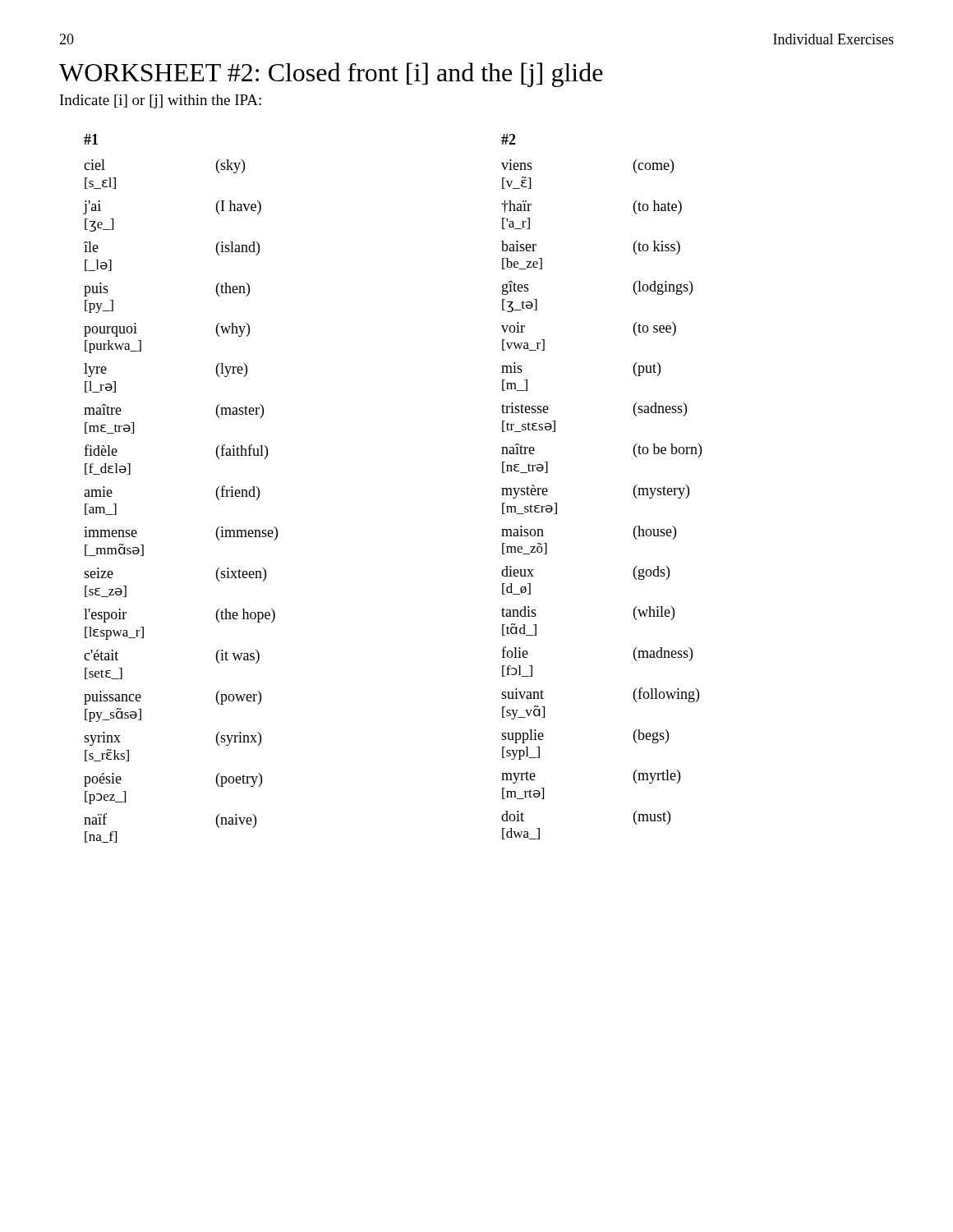The height and width of the screenshot is (1232, 953).
Task: Navigate to the text starting "amie(friend) [am_]"
Action: pyautogui.click(x=97, y=492)
